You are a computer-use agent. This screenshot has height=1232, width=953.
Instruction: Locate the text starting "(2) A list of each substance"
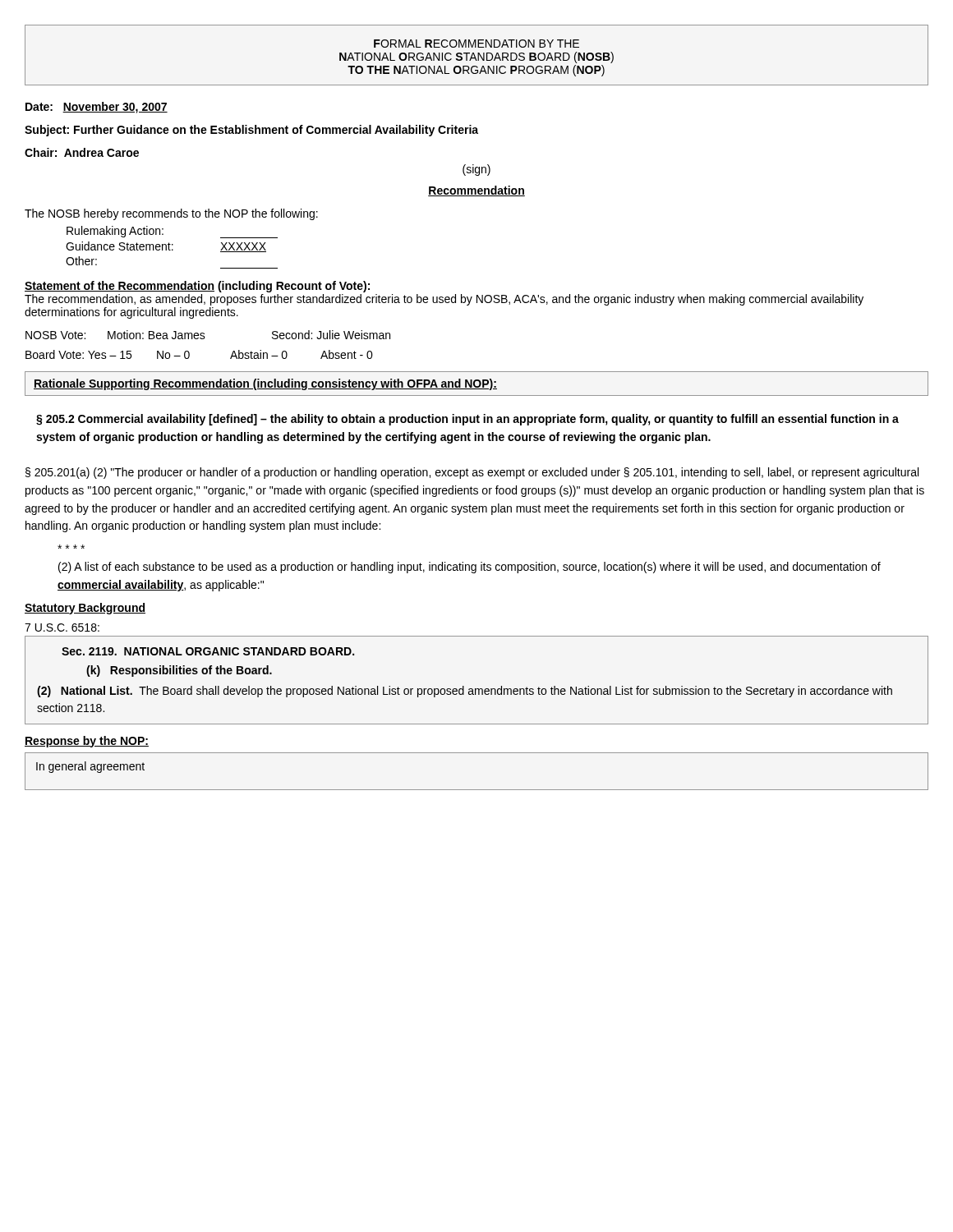(x=469, y=576)
